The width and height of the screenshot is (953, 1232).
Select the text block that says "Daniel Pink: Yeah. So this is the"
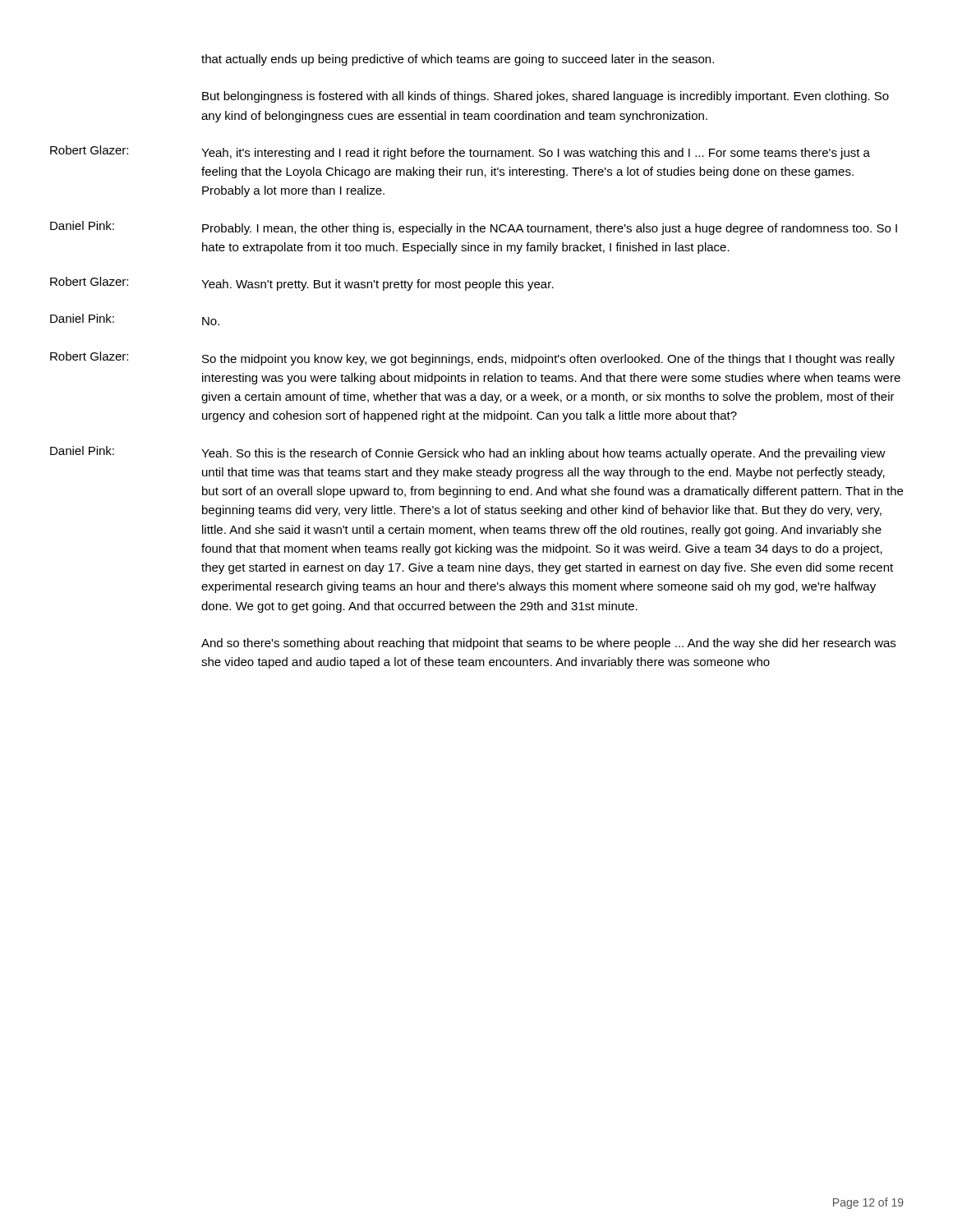476,529
